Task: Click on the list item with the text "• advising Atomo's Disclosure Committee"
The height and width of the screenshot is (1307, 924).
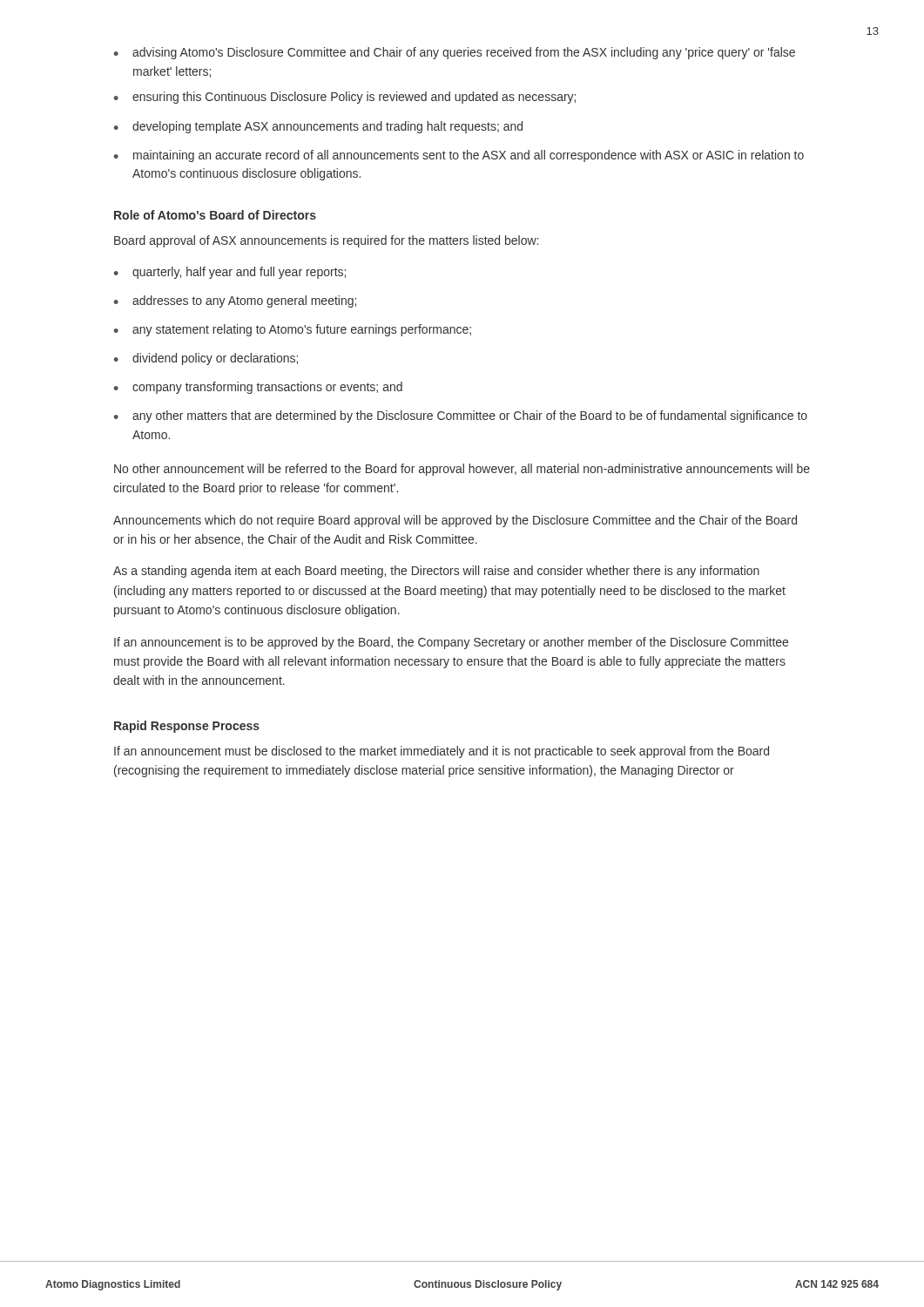Action: point(462,62)
